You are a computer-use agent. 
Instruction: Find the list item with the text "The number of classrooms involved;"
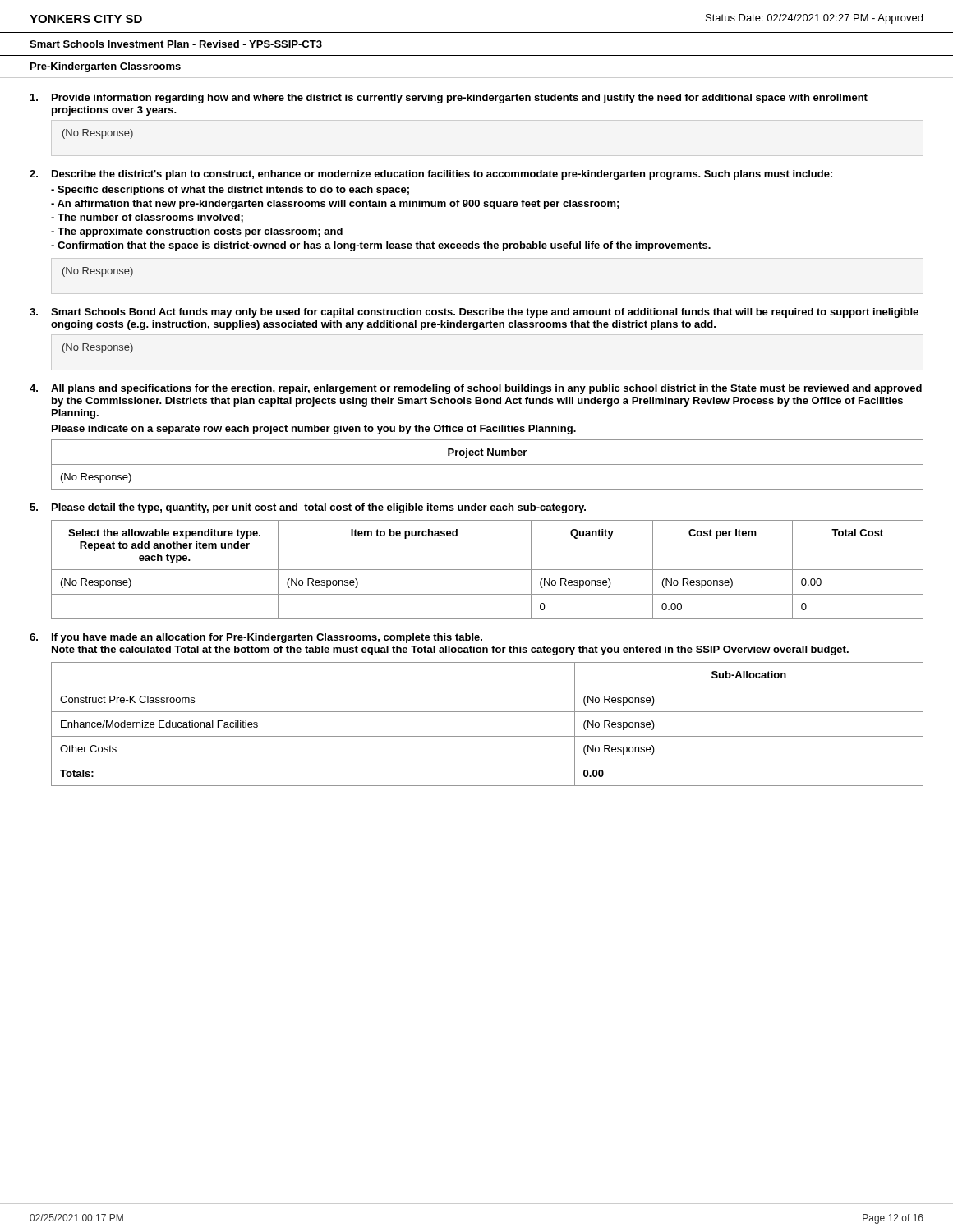tap(147, 217)
